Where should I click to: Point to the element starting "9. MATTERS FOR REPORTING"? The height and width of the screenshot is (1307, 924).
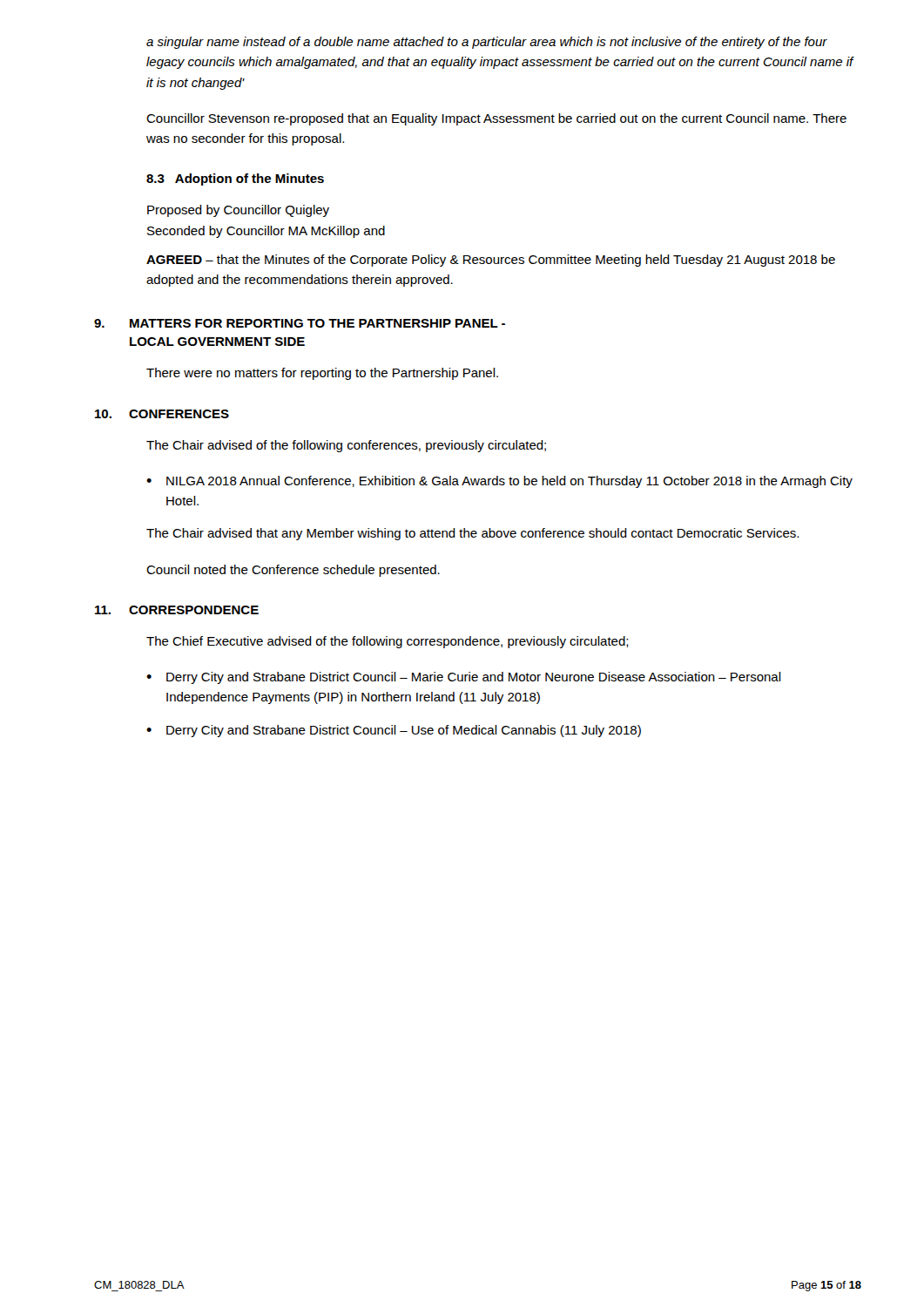[x=300, y=332]
